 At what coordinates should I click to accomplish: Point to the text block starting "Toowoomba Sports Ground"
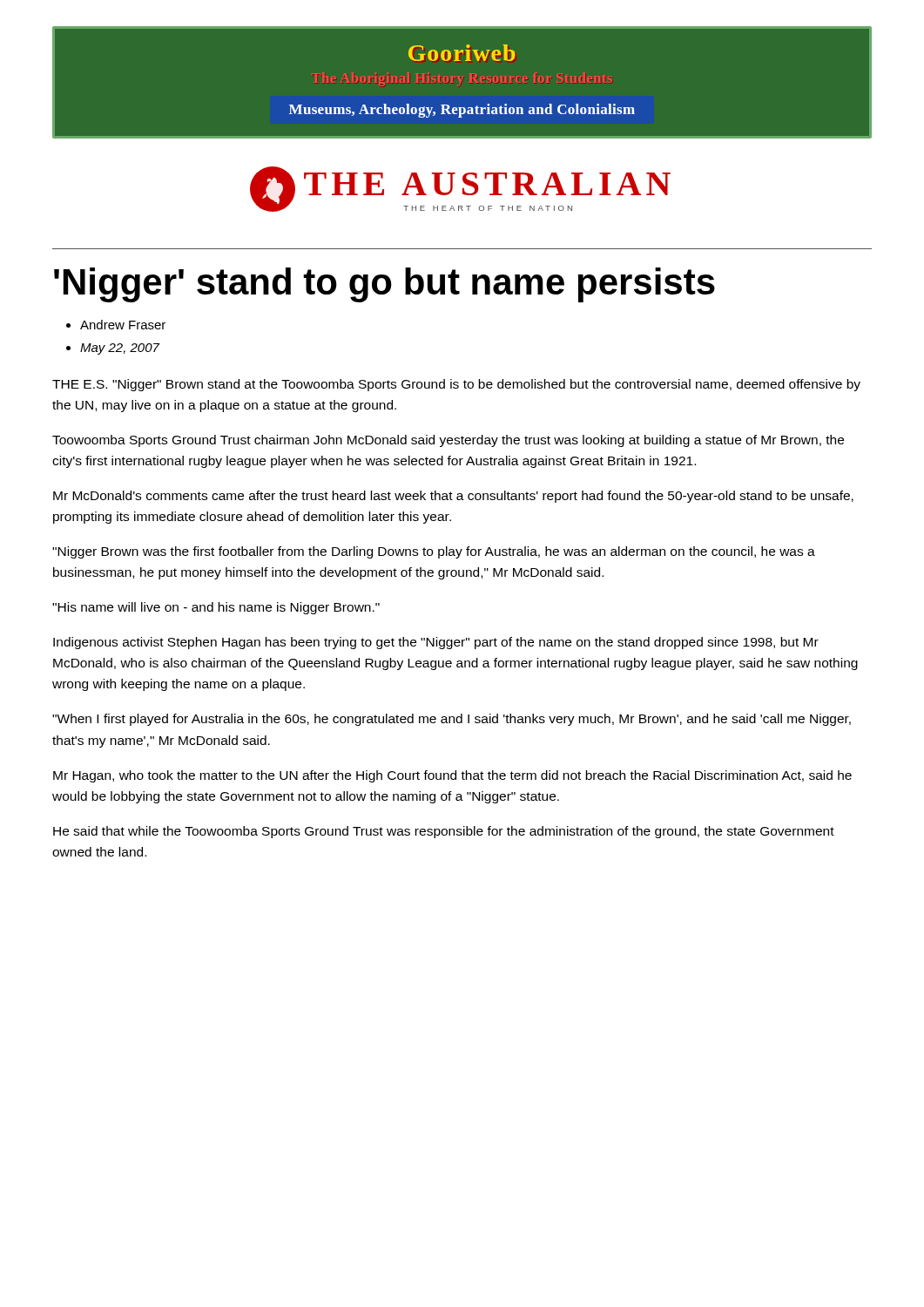(462, 451)
